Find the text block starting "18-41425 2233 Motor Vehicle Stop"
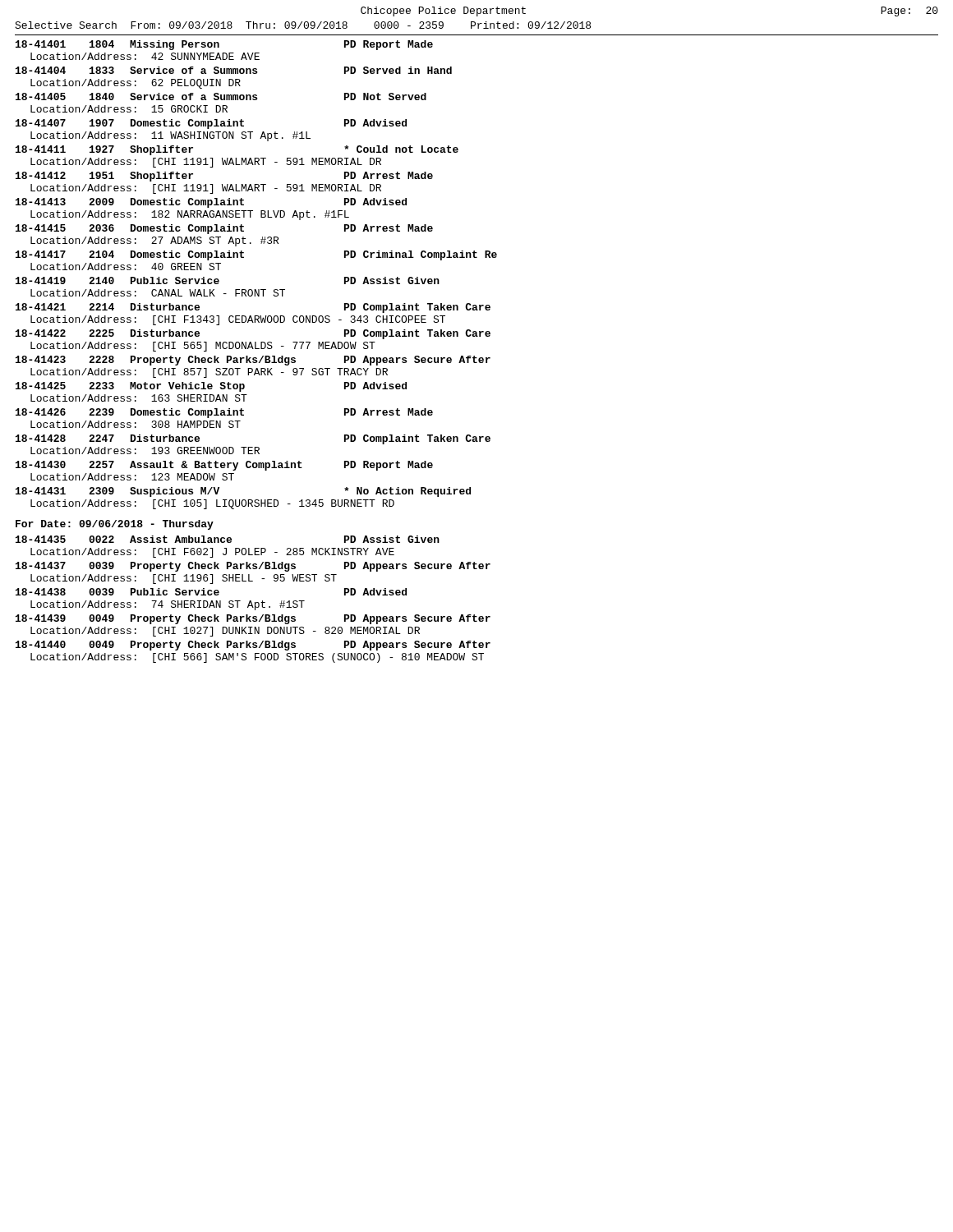The width and height of the screenshot is (953, 1232). point(211,387)
